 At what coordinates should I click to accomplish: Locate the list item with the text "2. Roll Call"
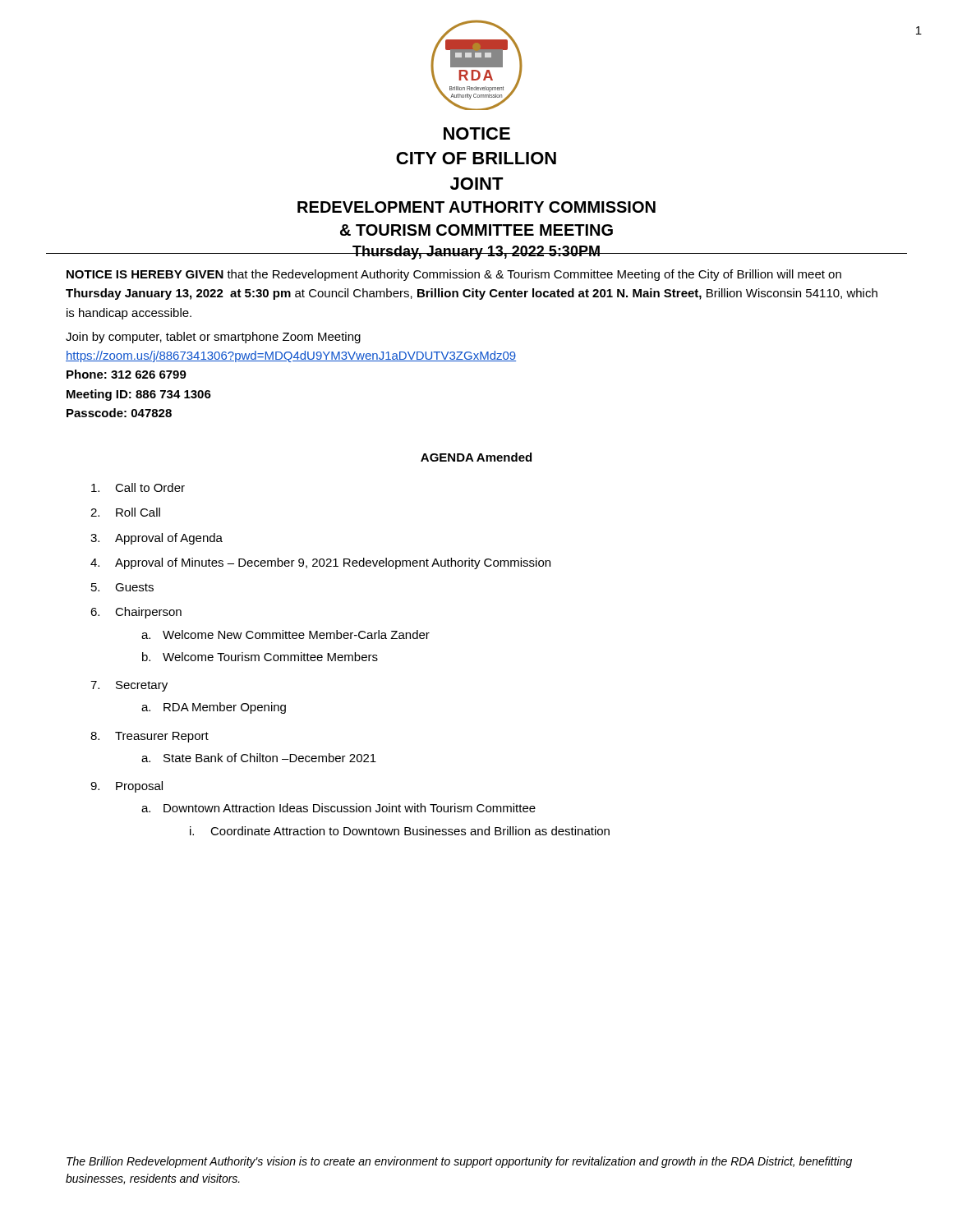coord(126,512)
